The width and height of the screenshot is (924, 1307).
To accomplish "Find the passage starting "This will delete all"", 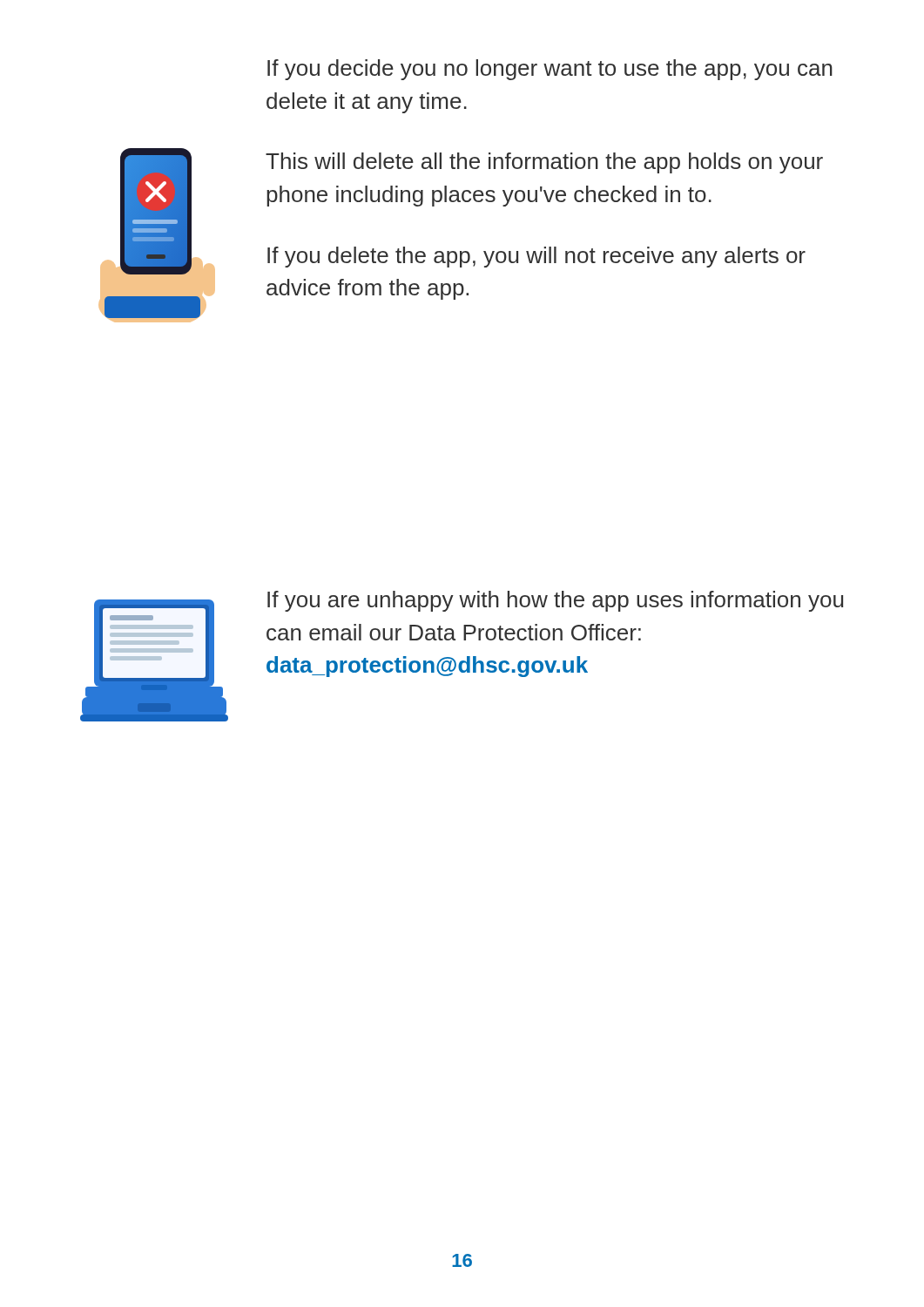I will [556, 179].
